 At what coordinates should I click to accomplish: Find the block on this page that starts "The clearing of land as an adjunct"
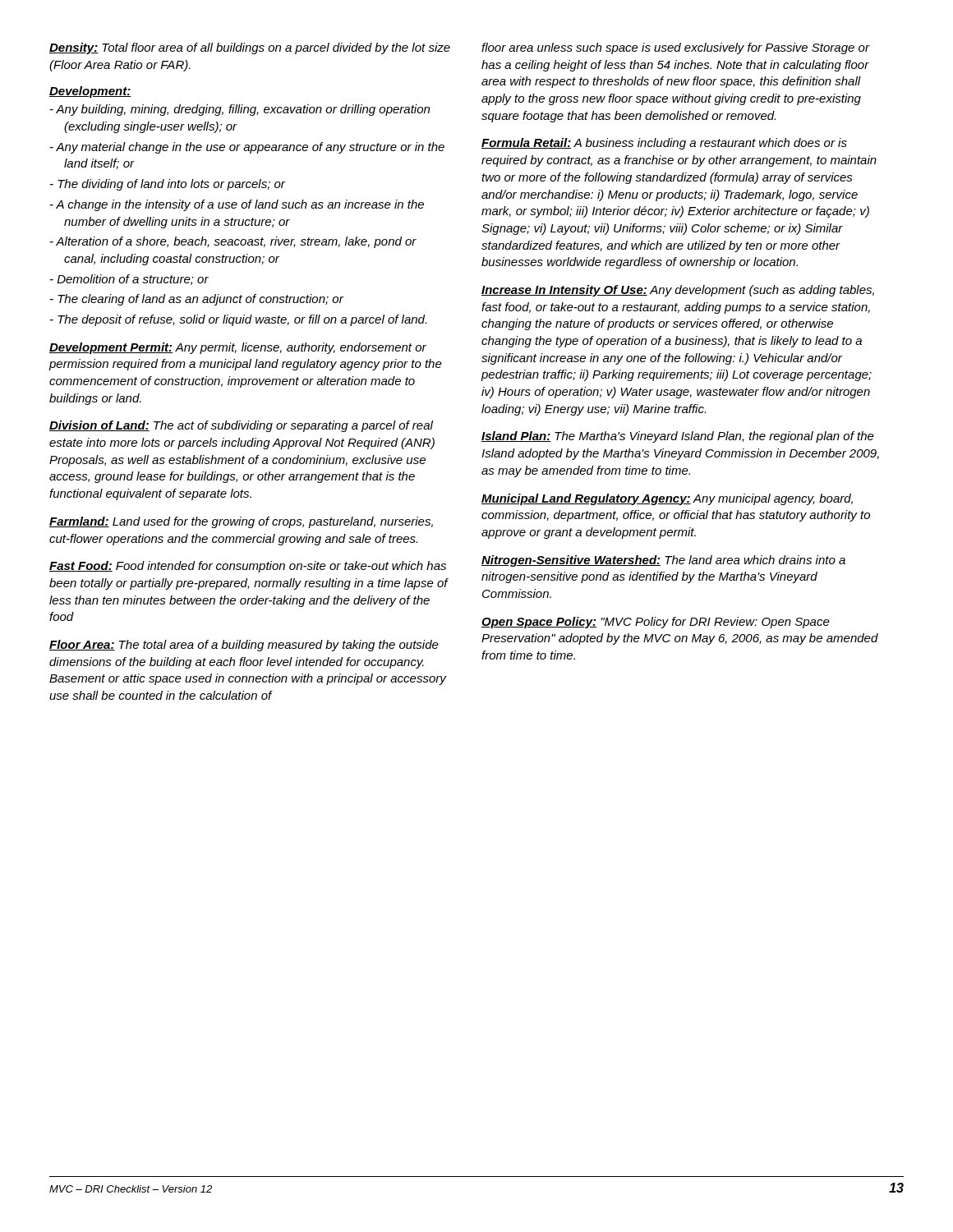(200, 299)
